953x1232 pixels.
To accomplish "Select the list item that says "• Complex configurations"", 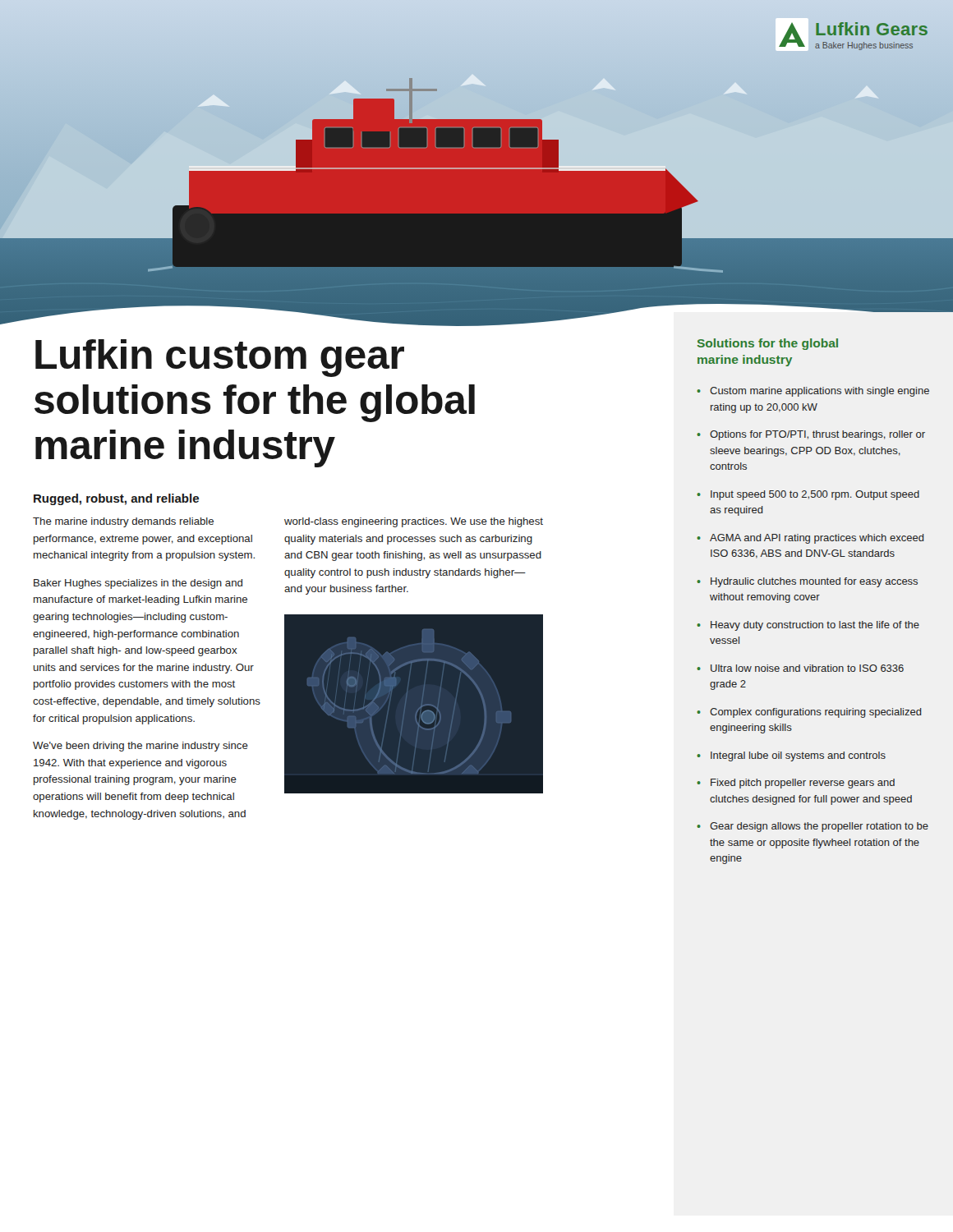I will tap(809, 719).
